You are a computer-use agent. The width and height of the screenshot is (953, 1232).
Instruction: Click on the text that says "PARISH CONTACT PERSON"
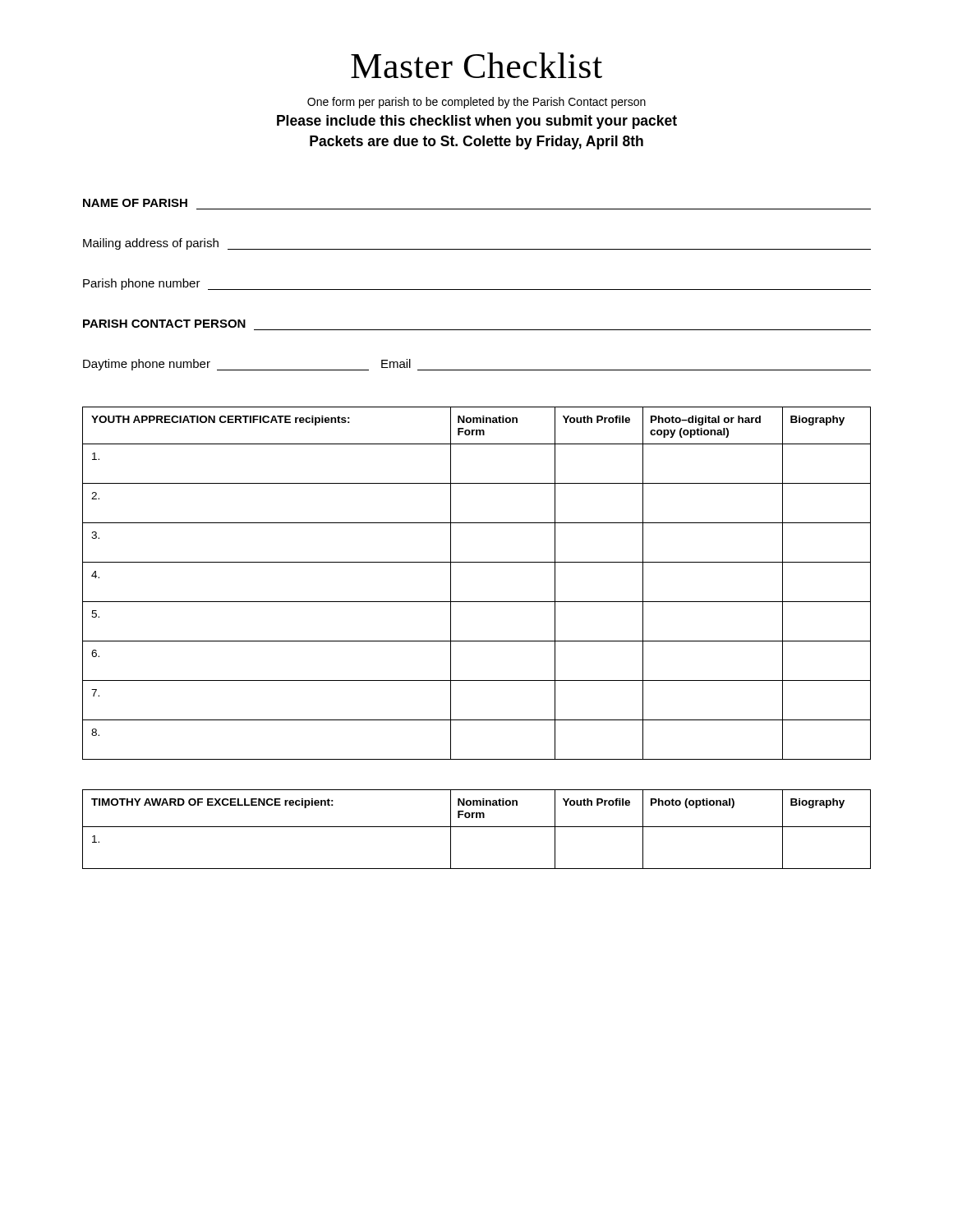coord(476,321)
